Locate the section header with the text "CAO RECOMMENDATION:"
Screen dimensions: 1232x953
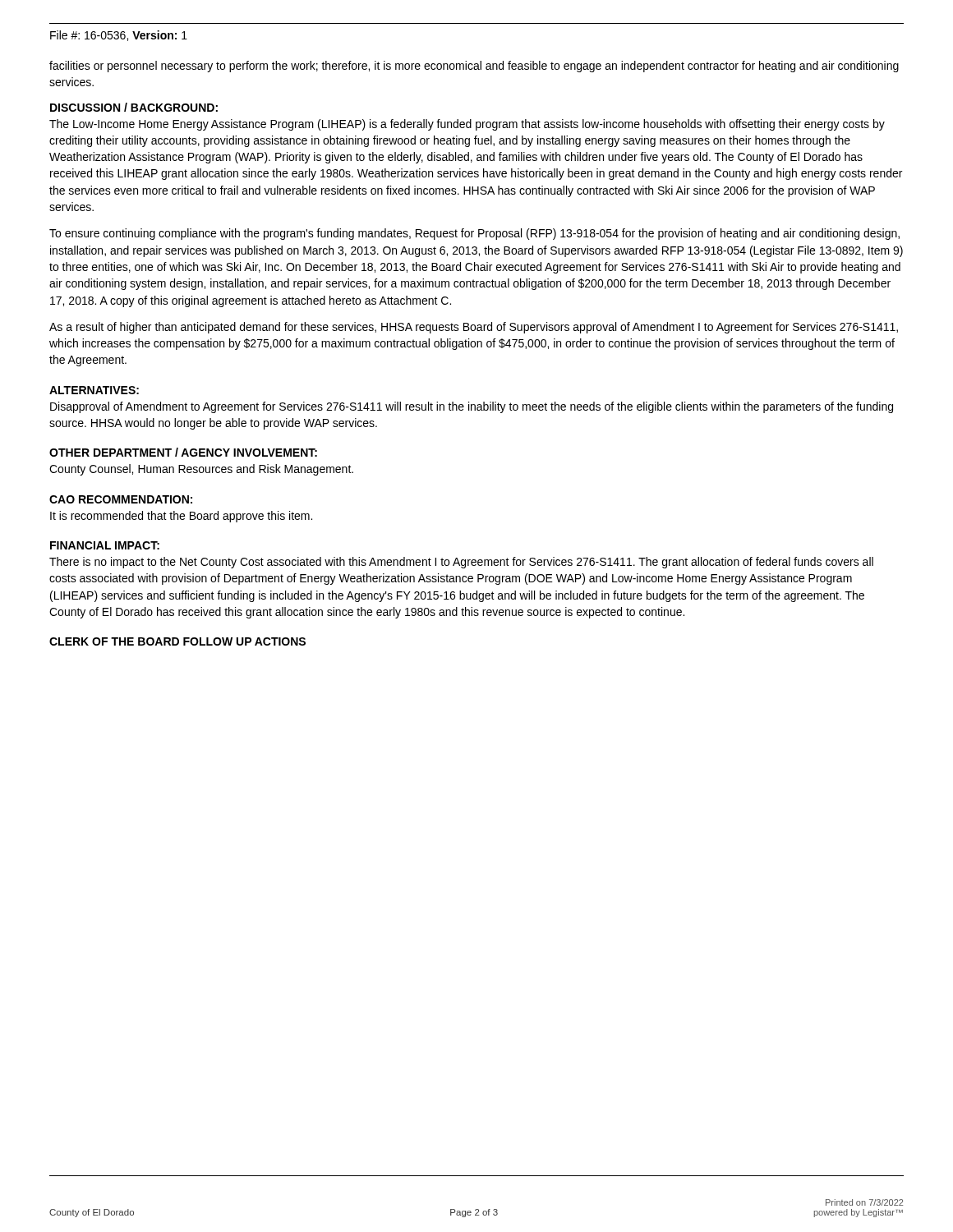[x=121, y=499]
